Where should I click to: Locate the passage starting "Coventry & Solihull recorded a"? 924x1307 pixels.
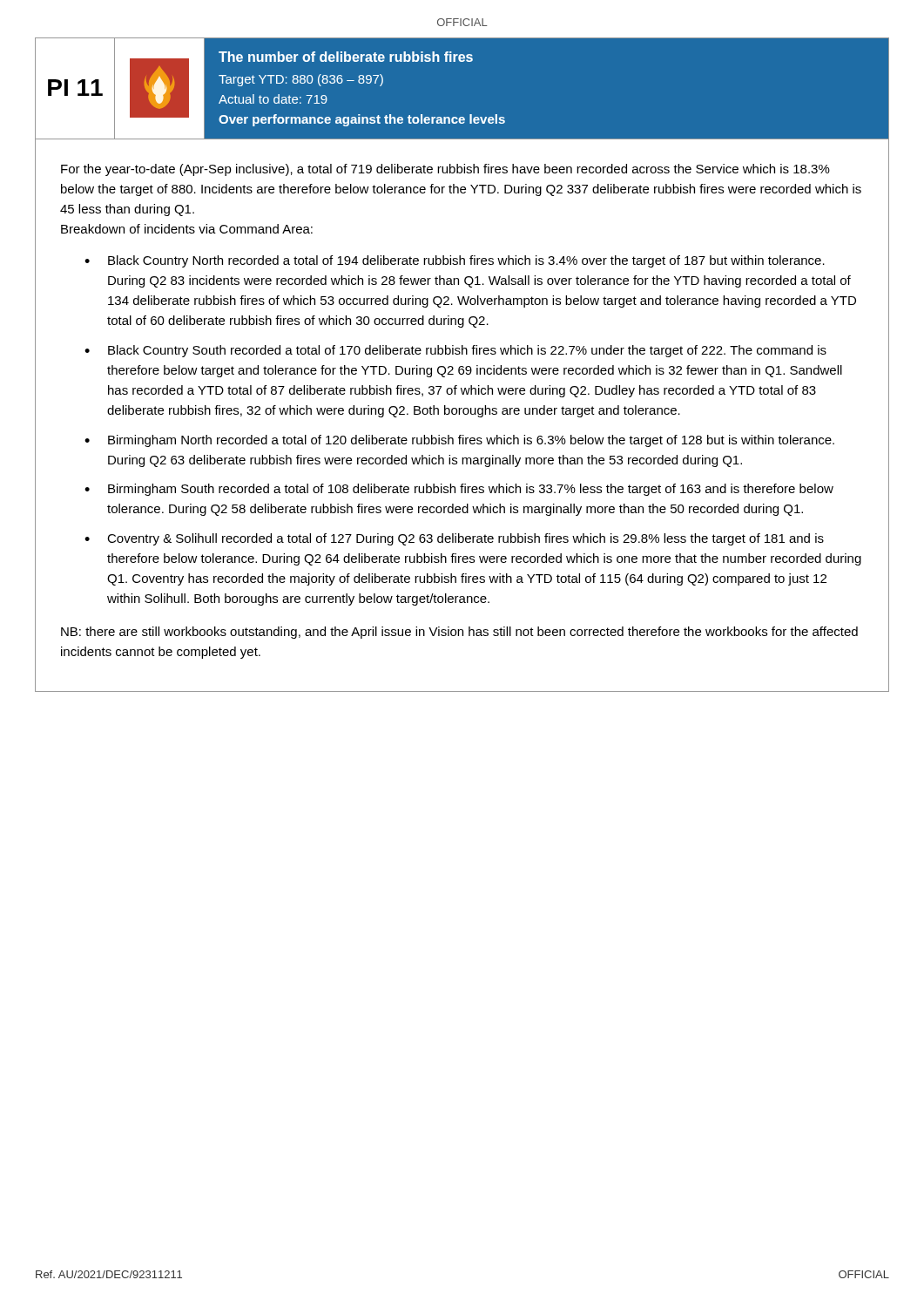(486, 568)
